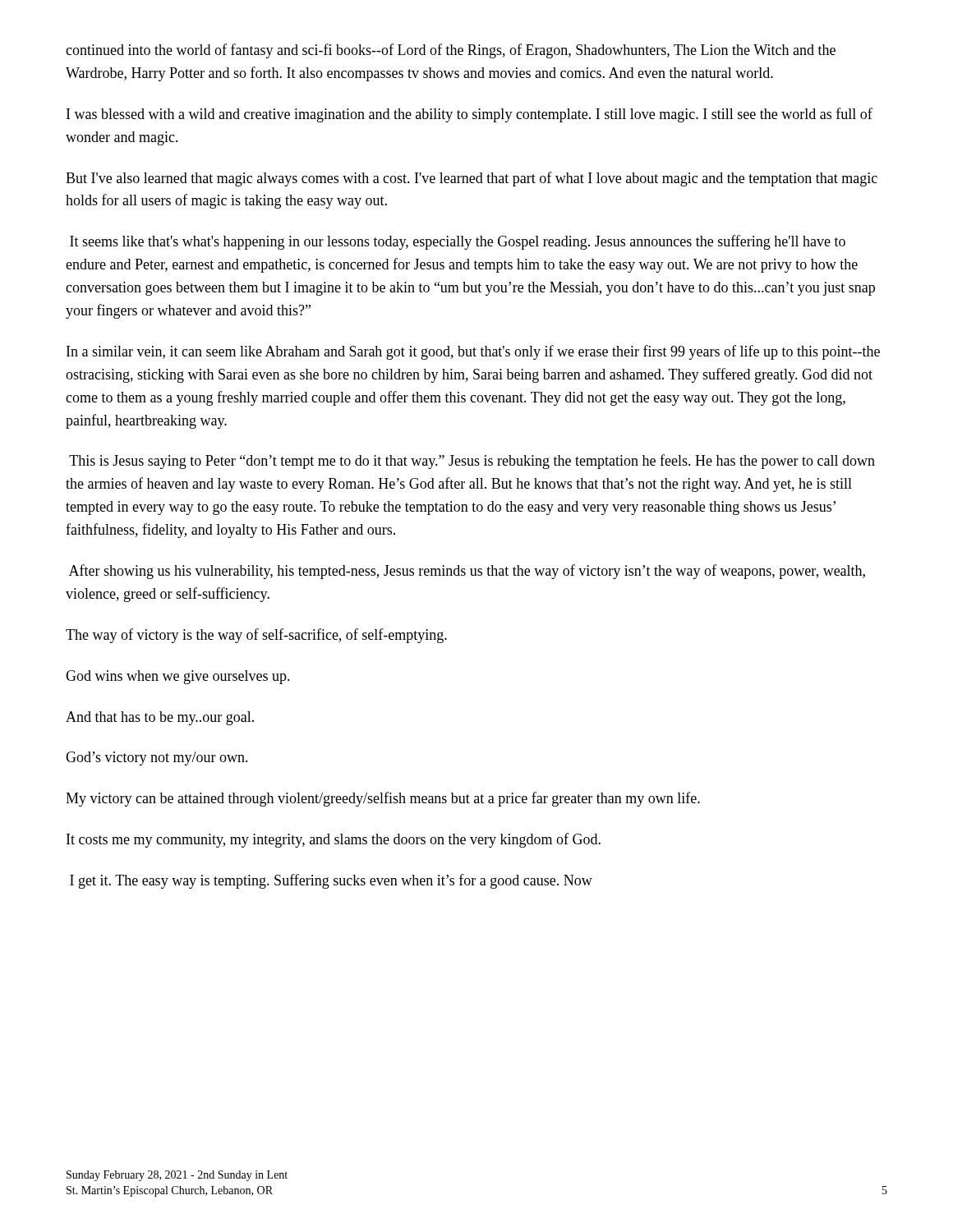The height and width of the screenshot is (1232, 953).
Task: Select the text that says "God’s victory not my/our own."
Action: [x=157, y=758]
